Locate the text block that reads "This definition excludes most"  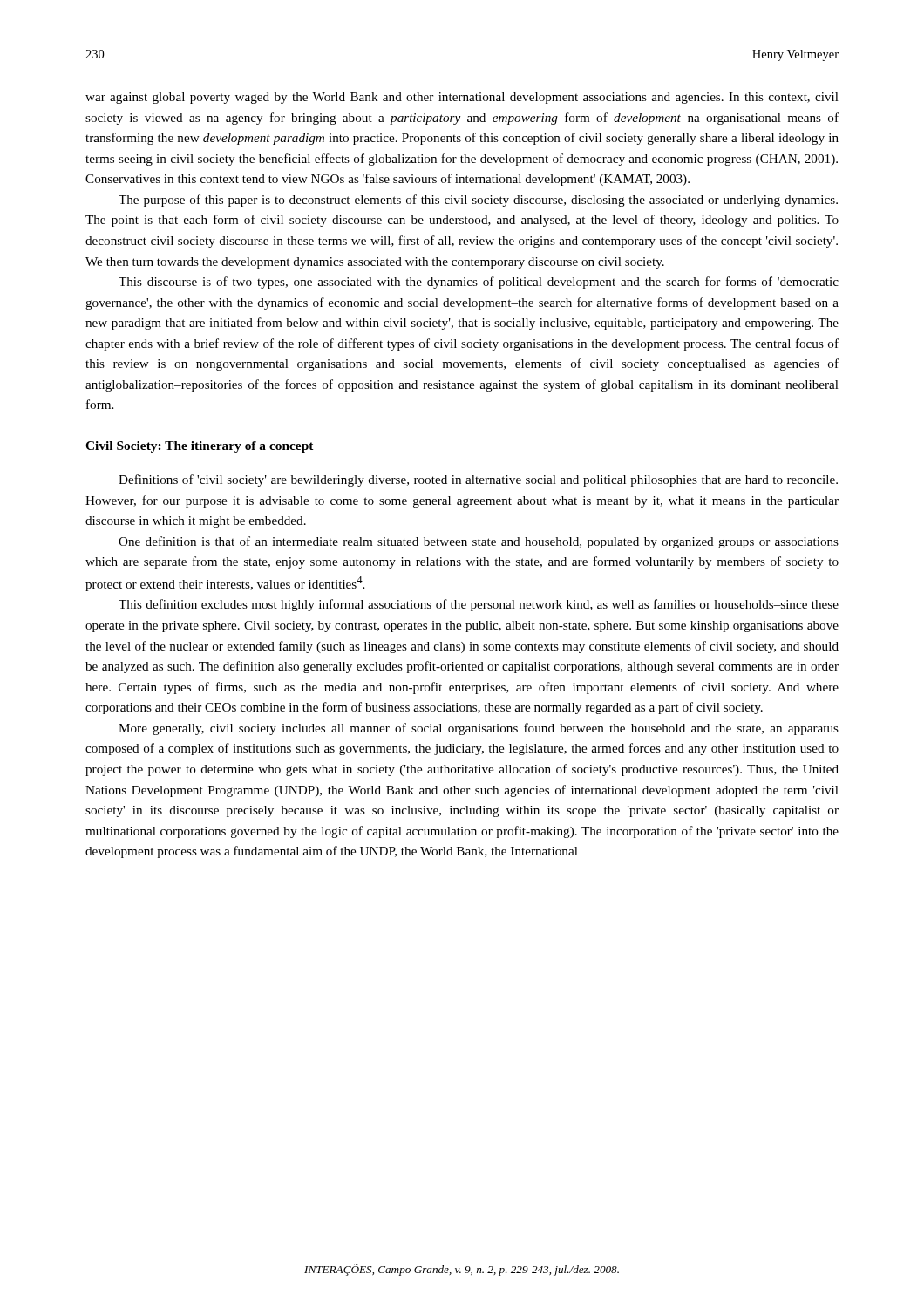pyautogui.click(x=462, y=656)
